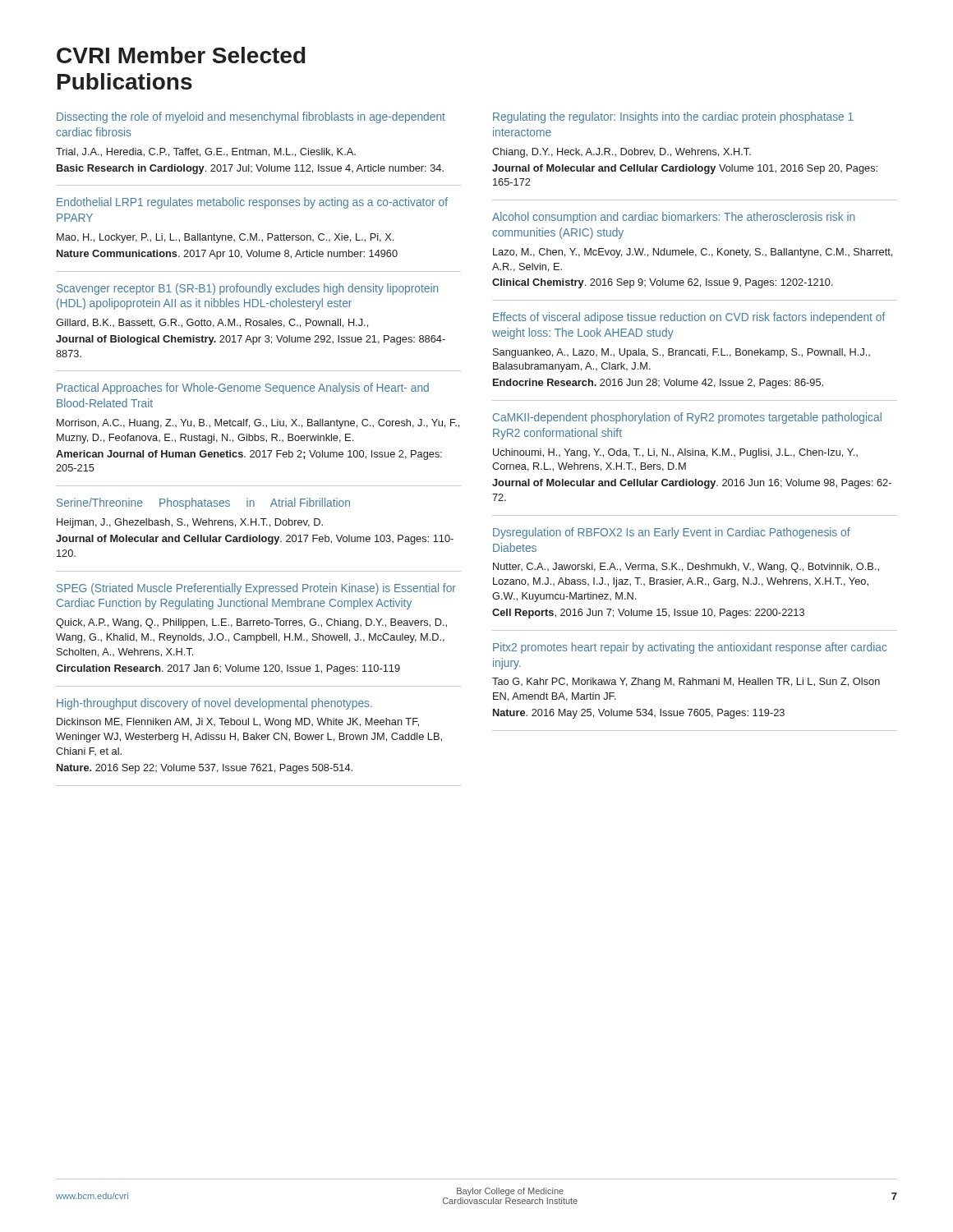The image size is (953, 1232).
Task: Find the section header with the text "Regulating the regulator:"
Action: pos(695,150)
